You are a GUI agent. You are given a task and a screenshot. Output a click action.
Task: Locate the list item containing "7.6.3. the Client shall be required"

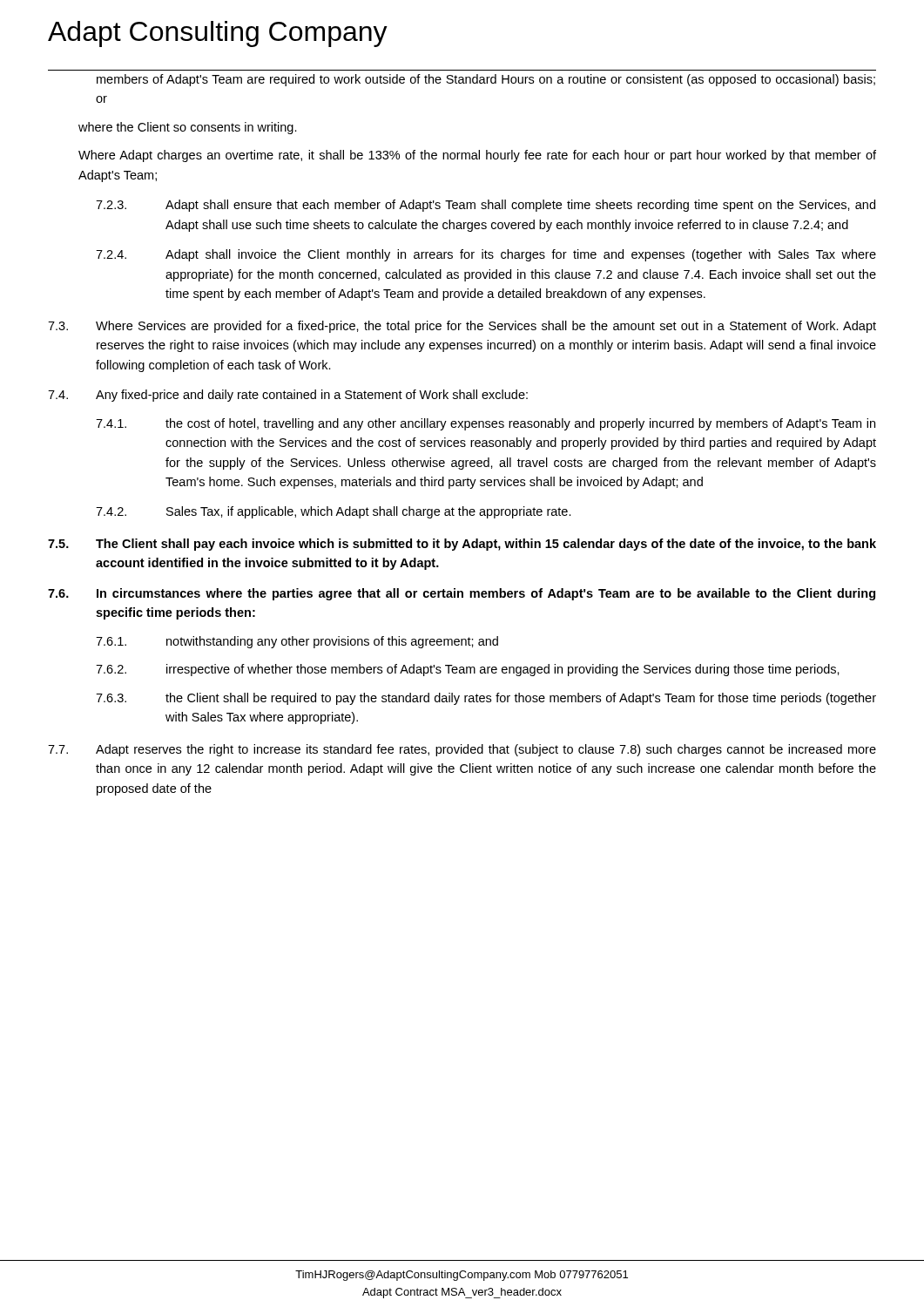pos(486,708)
